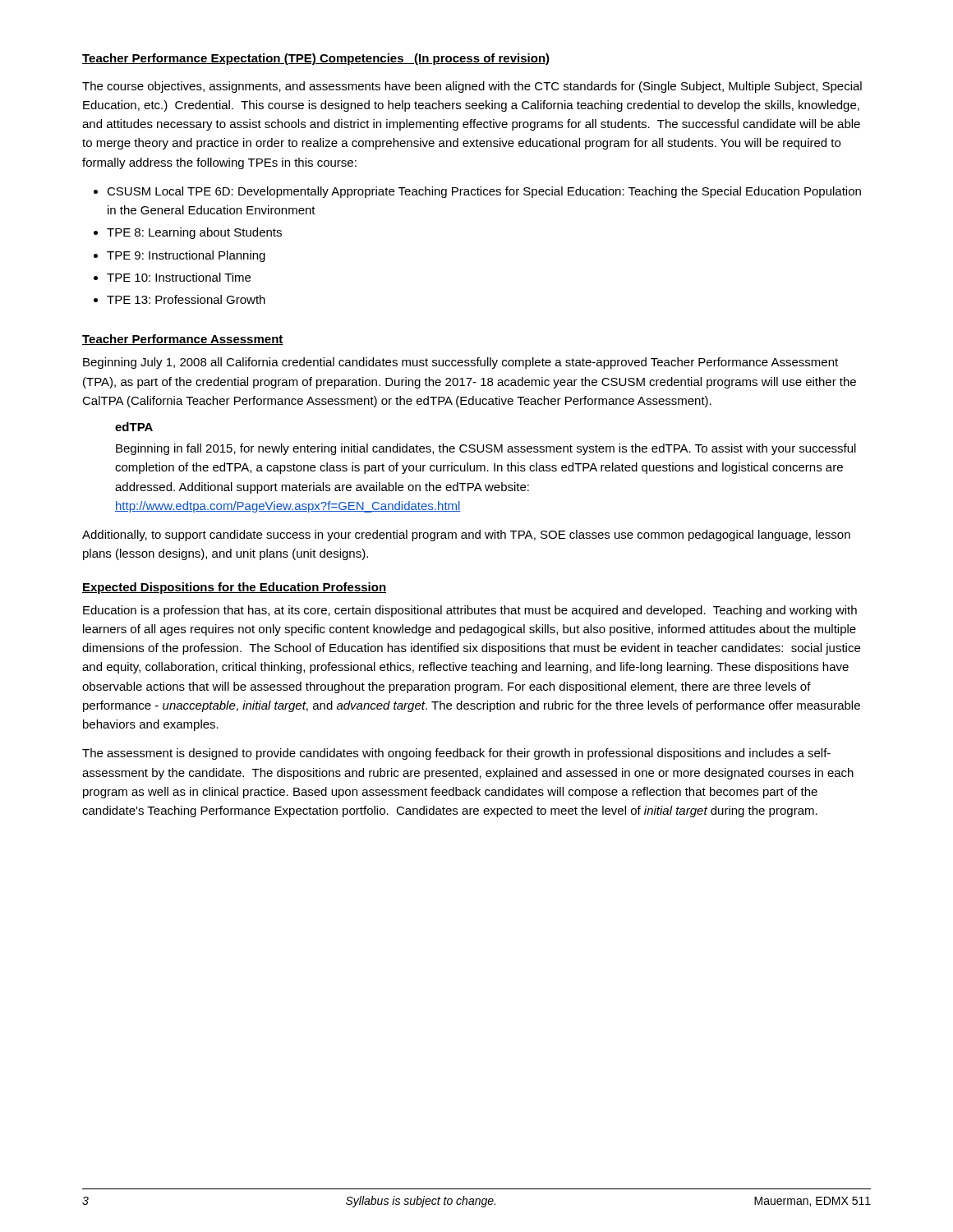Find the block on this page that starts "The assessment is designed to"
The image size is (953, 1232).
468,782
